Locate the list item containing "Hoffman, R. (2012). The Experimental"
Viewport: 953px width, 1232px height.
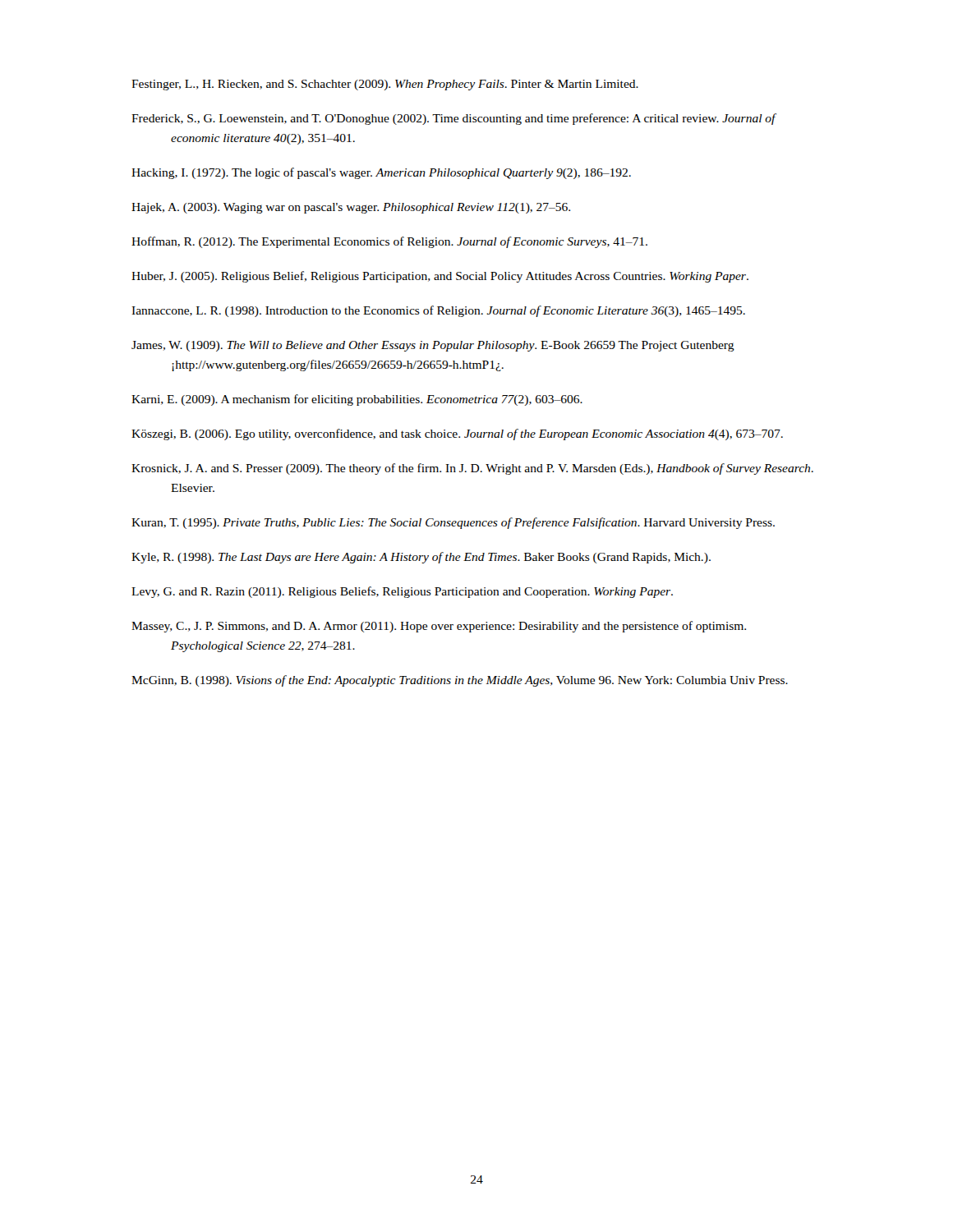pos(390,242)
